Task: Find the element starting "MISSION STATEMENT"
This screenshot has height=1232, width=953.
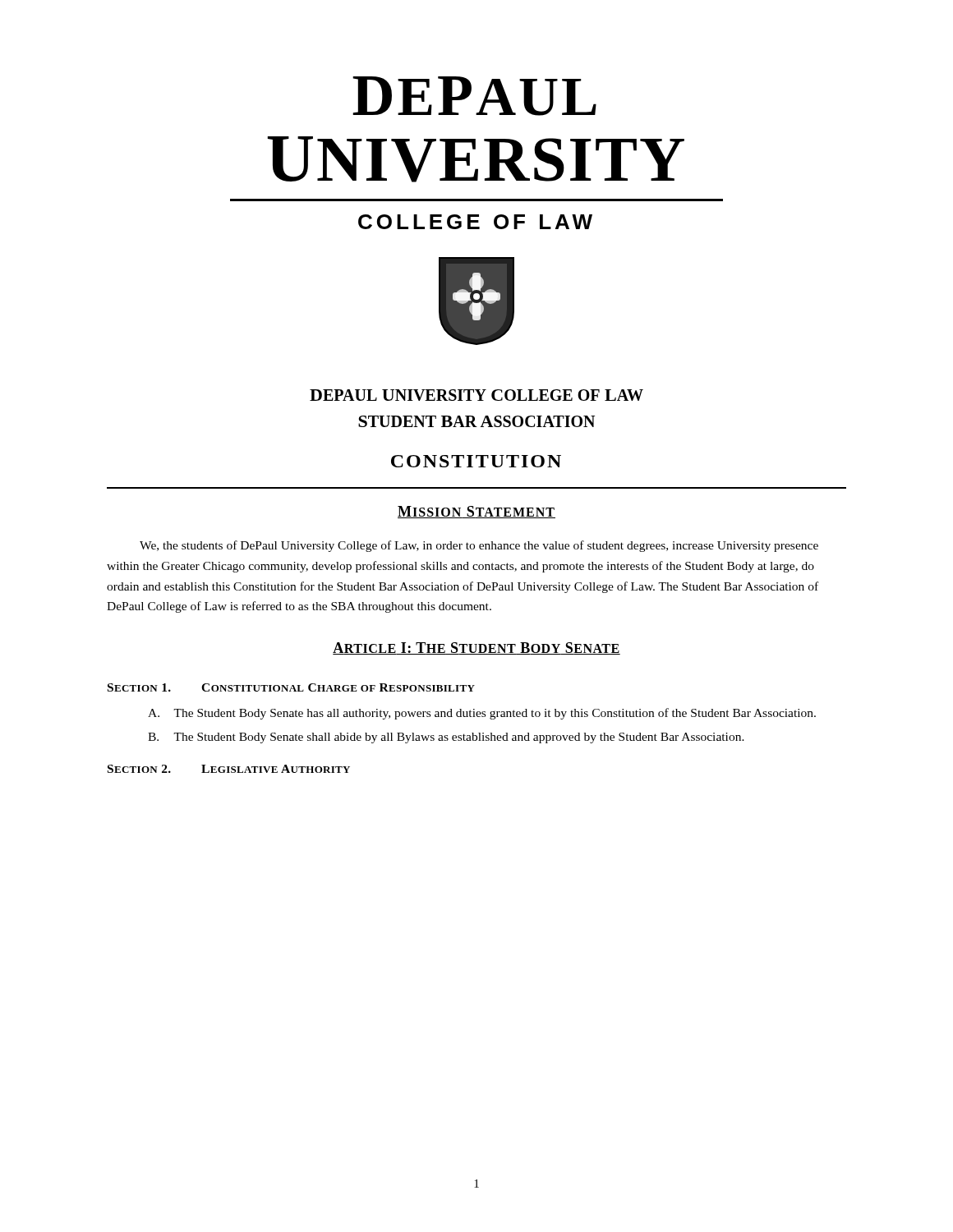Action: (476, 512)
